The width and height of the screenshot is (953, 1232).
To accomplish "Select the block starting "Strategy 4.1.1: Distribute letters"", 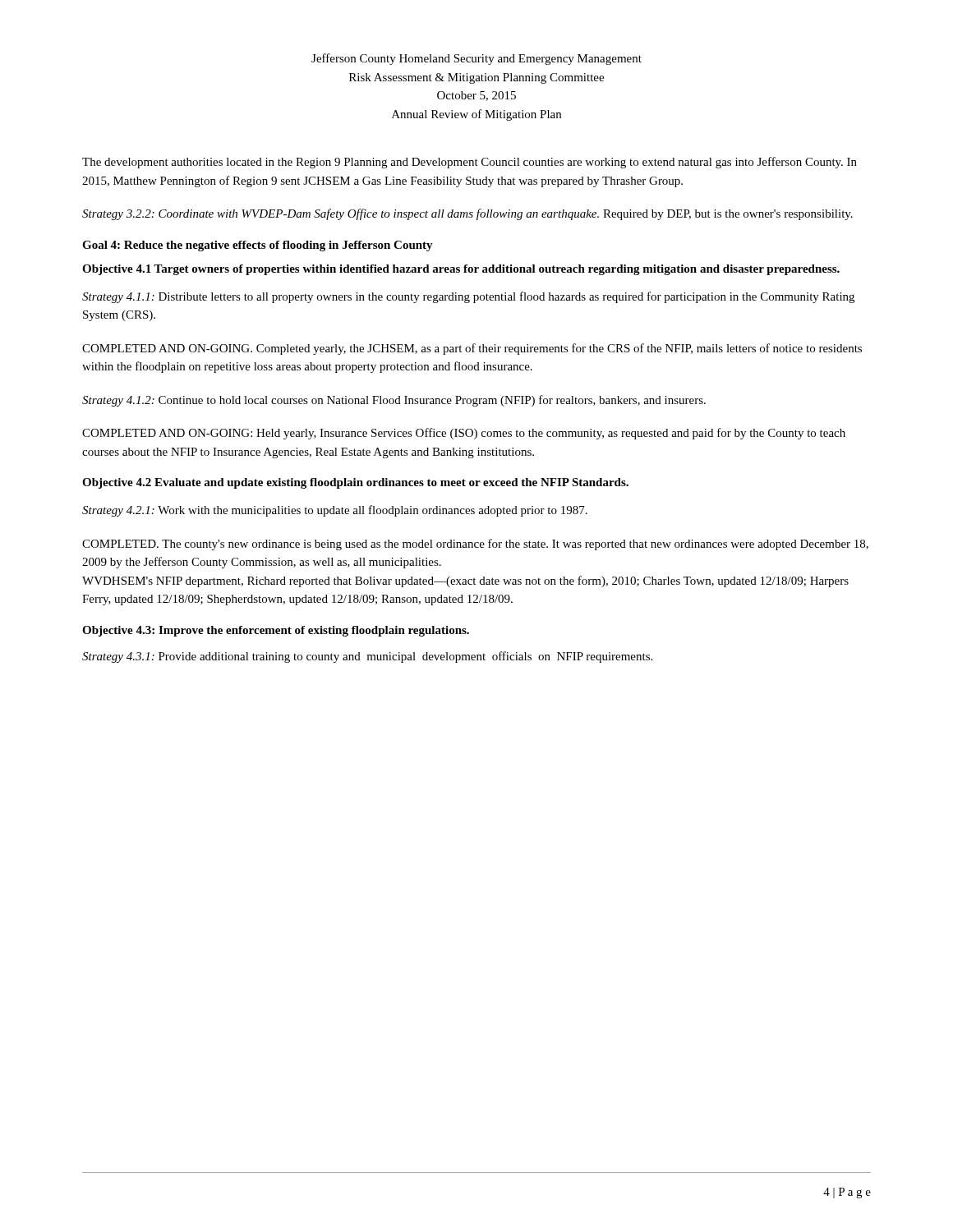I will coord(469,305).
